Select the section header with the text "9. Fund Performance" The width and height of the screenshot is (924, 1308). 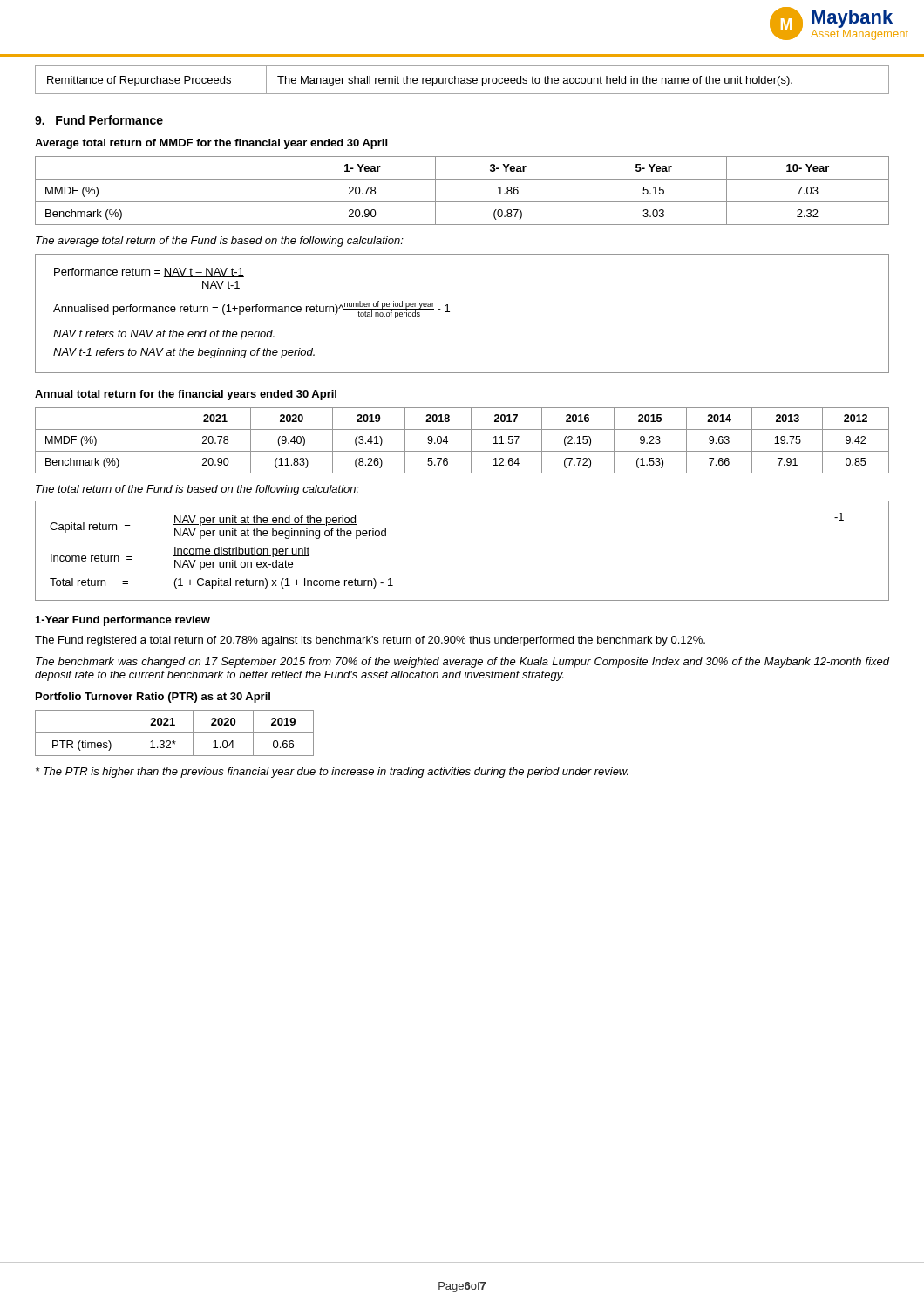coord(99,120)
